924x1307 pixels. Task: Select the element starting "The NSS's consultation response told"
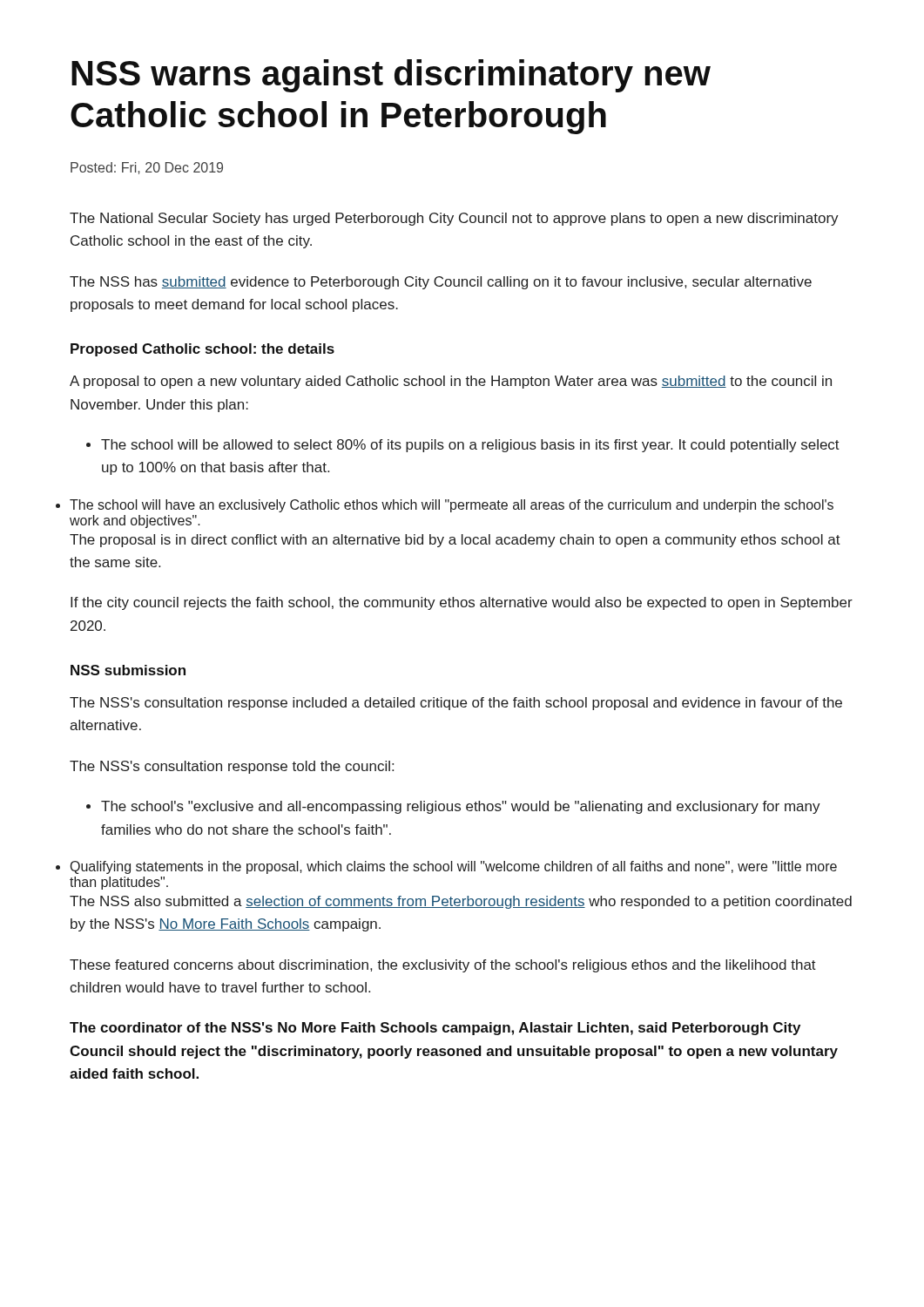232,767
